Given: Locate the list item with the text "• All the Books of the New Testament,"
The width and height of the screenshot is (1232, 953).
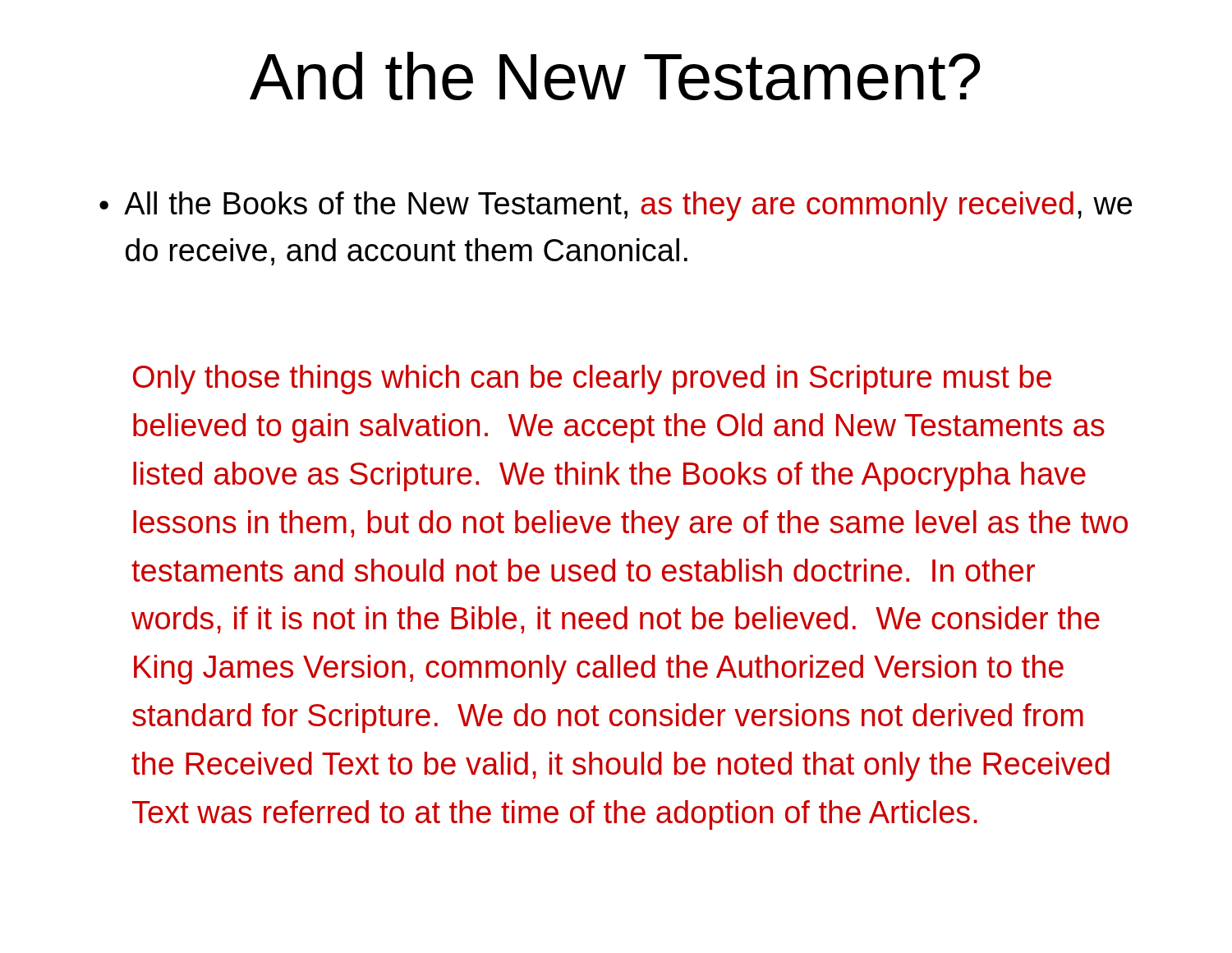Looking at the screenshot, I should point(616,228).
